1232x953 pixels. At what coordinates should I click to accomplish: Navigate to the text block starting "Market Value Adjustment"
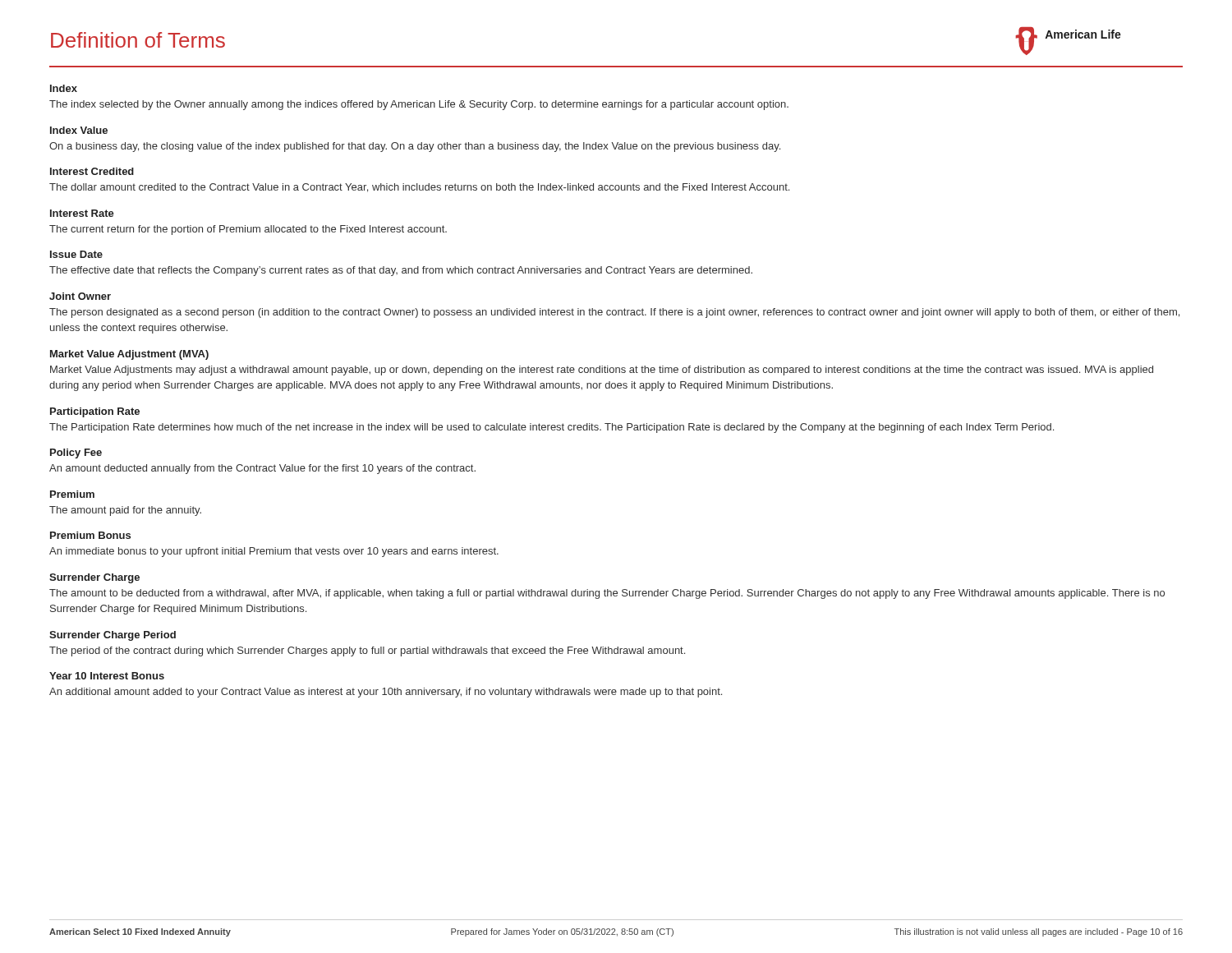pyautogui.click(x=129, y=353)
